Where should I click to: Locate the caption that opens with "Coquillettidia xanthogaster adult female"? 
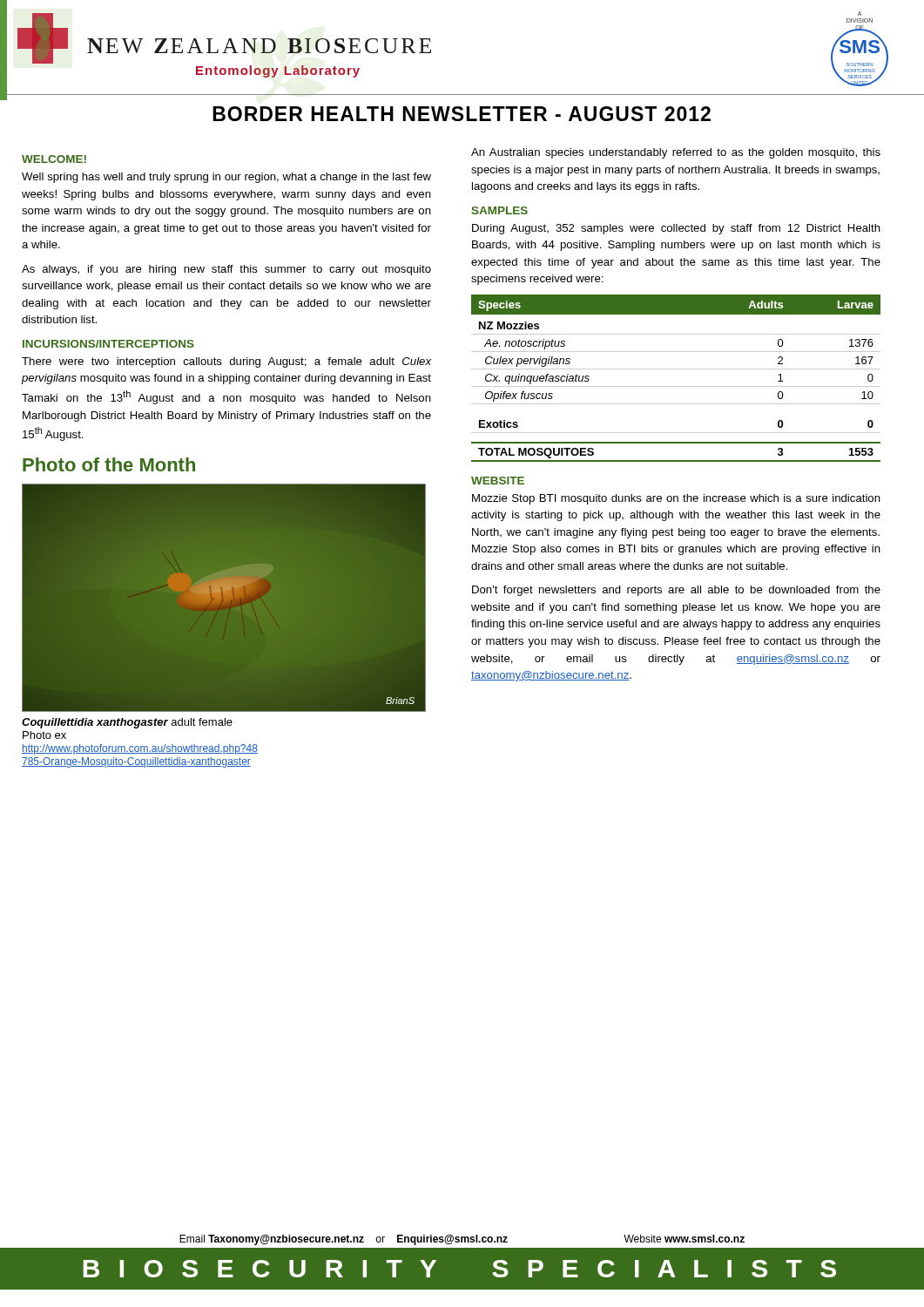point(140,742)
